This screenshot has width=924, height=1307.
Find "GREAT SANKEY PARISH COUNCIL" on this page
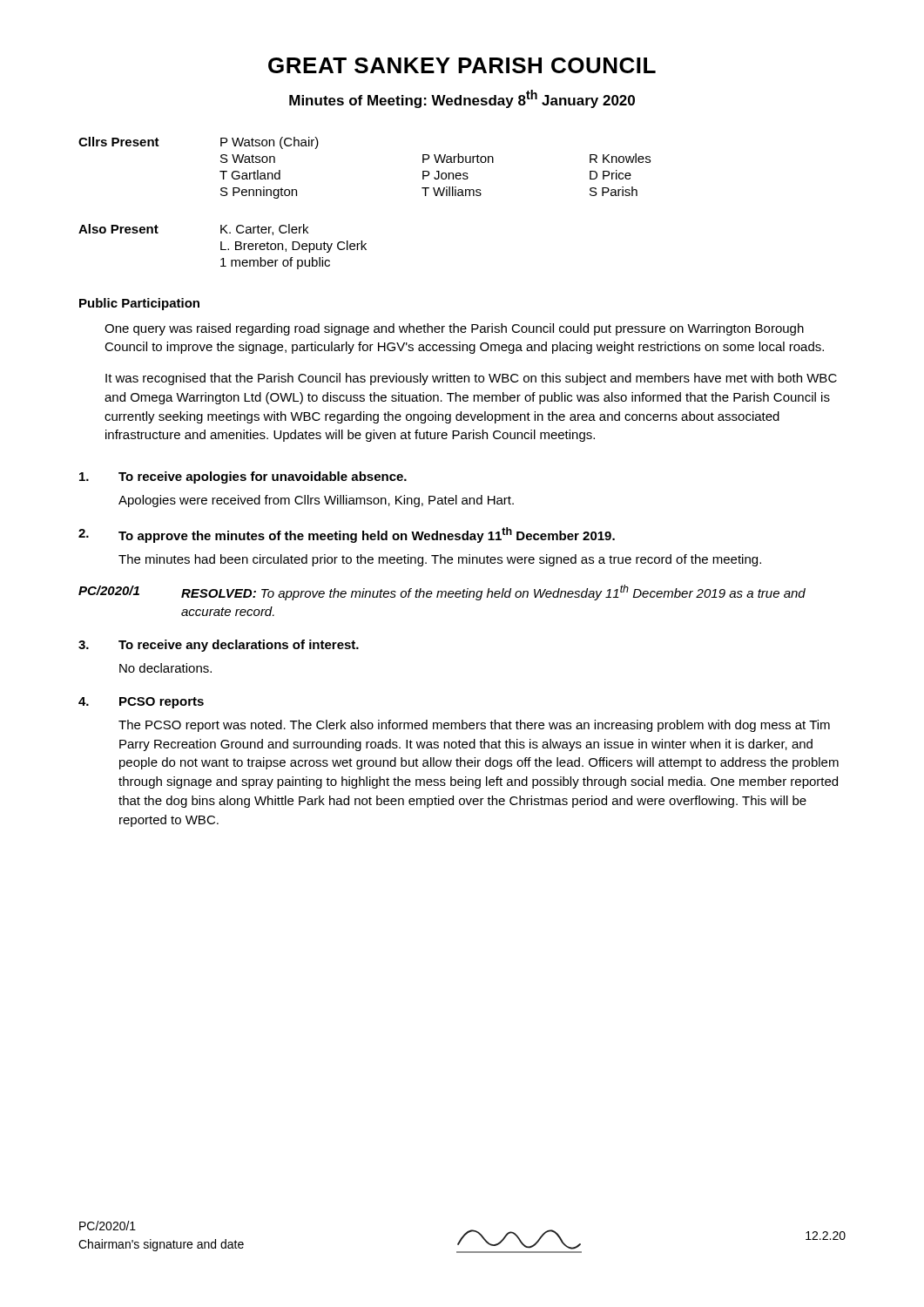(462, 65)
